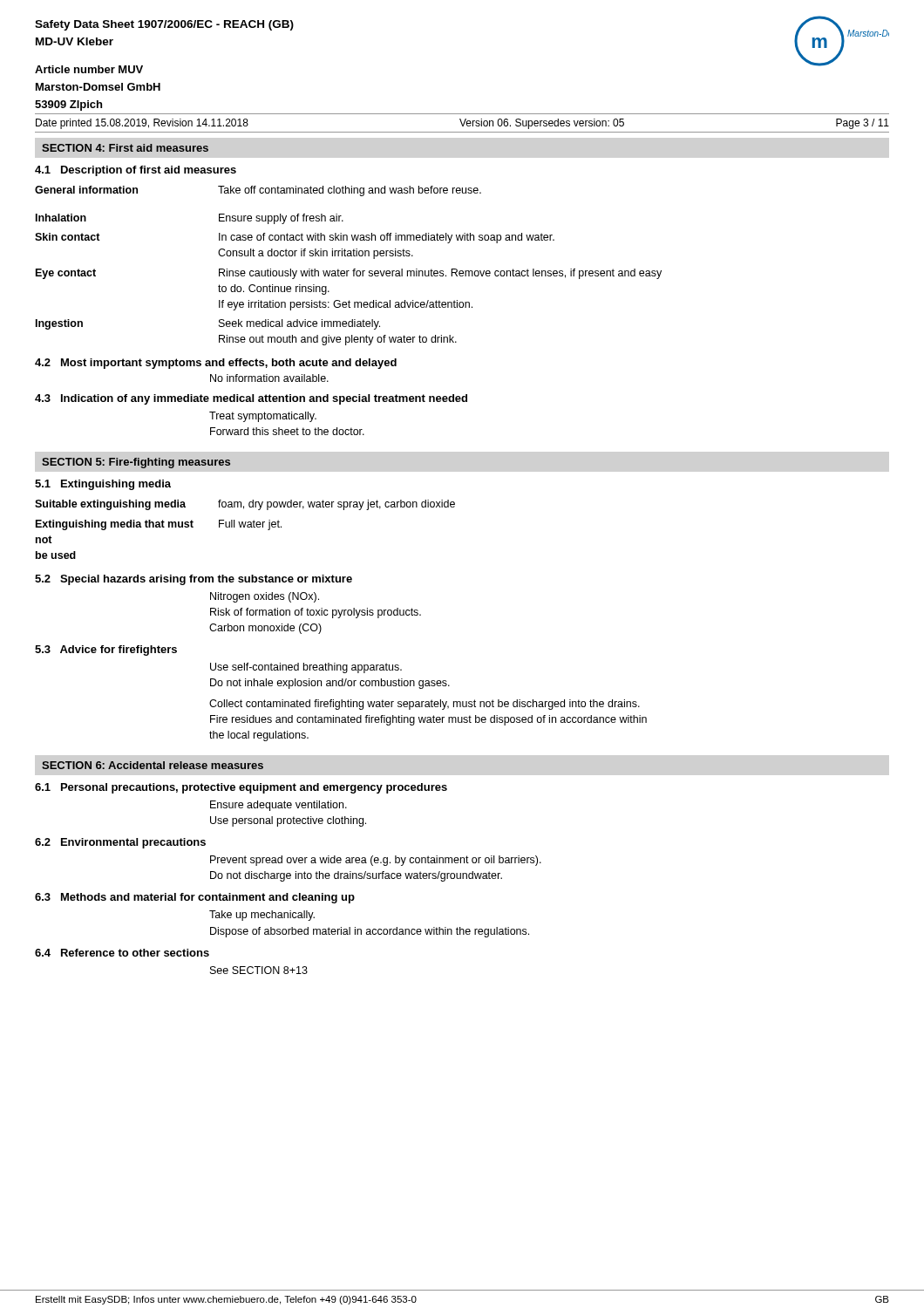924x1308 pixels.
Task: Click on the section header that reads "6.3 Methods and material for containment and cleaning"
Action: click(x=195, y=897)
